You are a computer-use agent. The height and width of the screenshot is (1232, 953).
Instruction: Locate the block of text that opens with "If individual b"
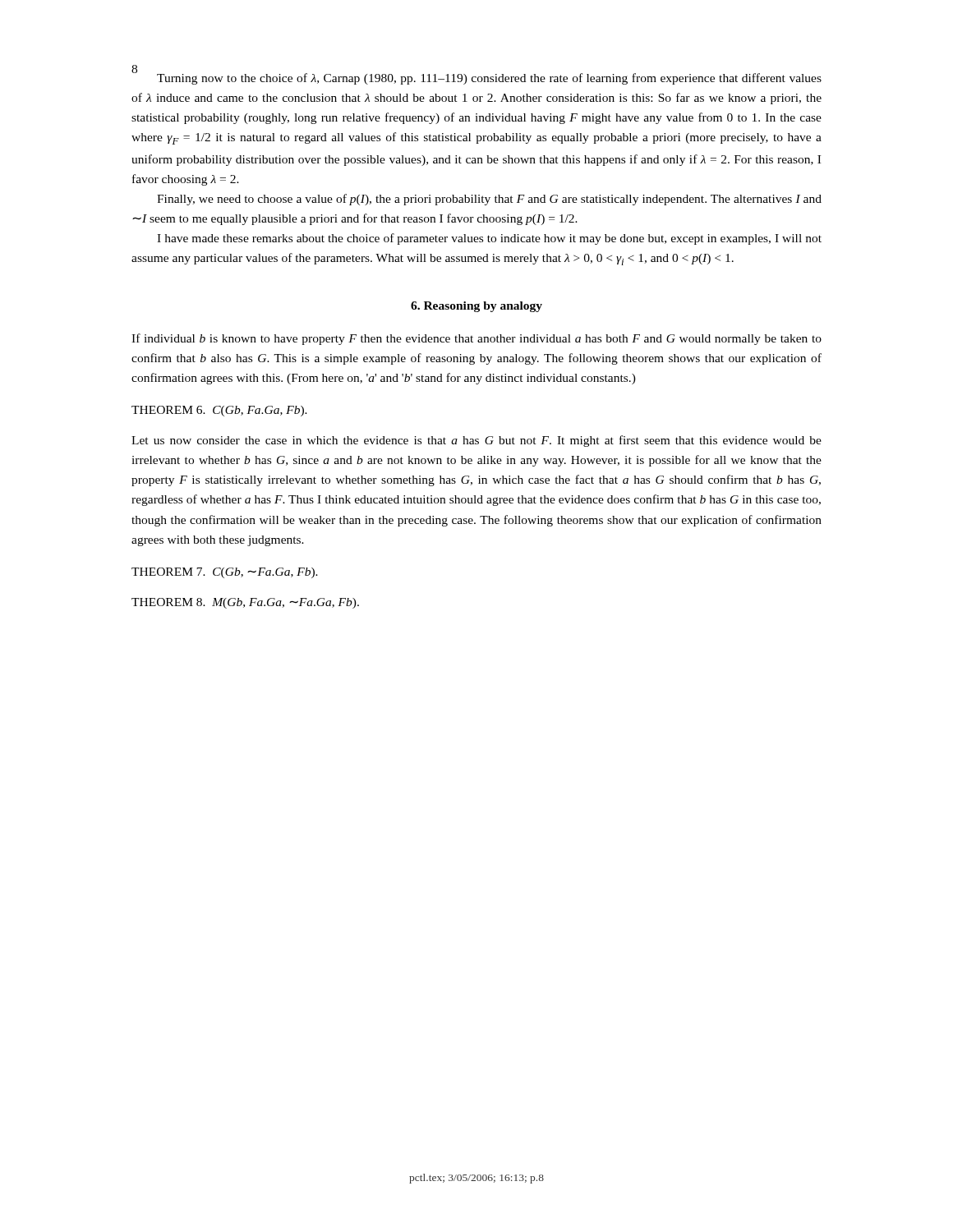476,357
